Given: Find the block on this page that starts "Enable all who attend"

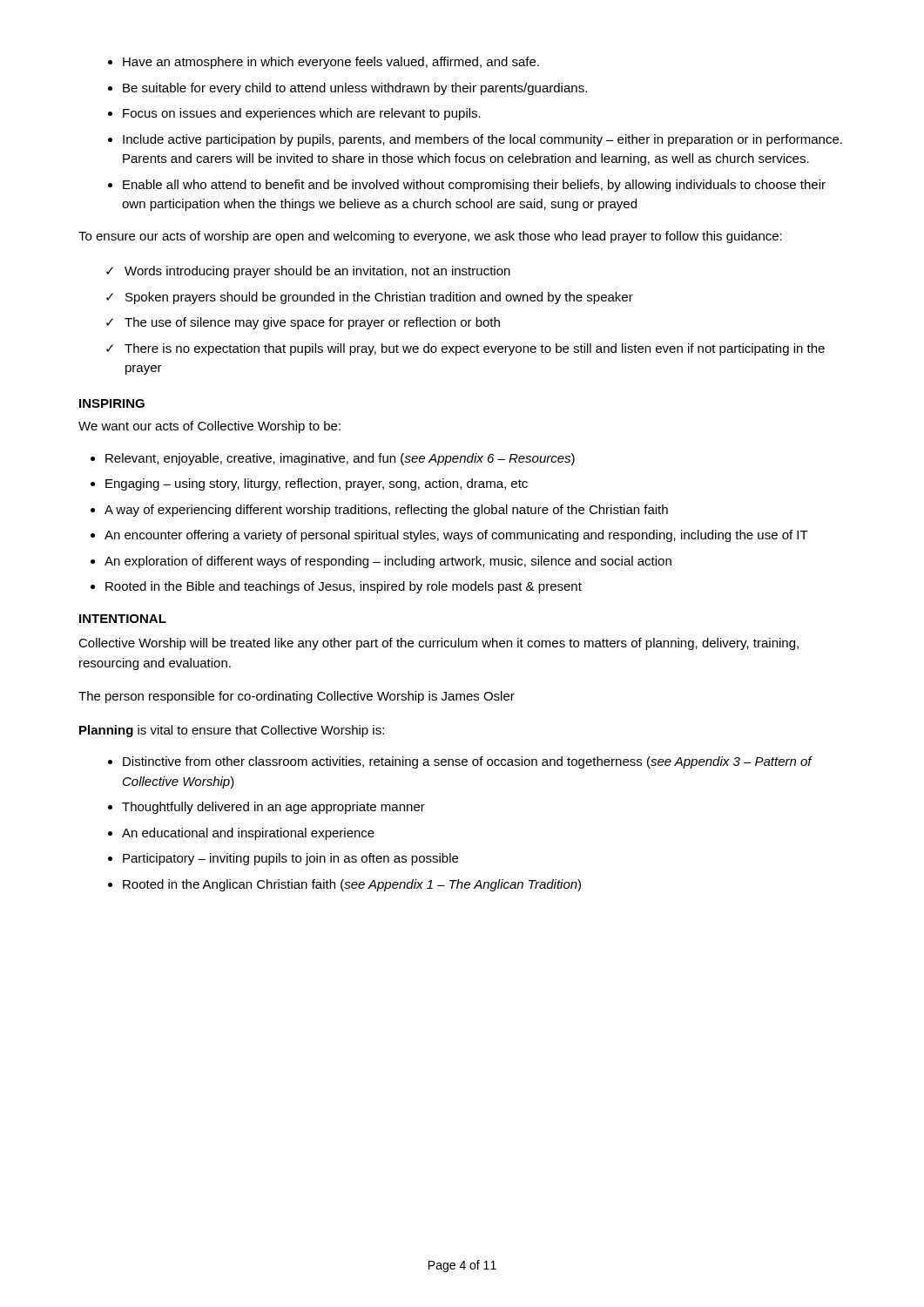Looking at the screenshot, I should tap(474, 194).
